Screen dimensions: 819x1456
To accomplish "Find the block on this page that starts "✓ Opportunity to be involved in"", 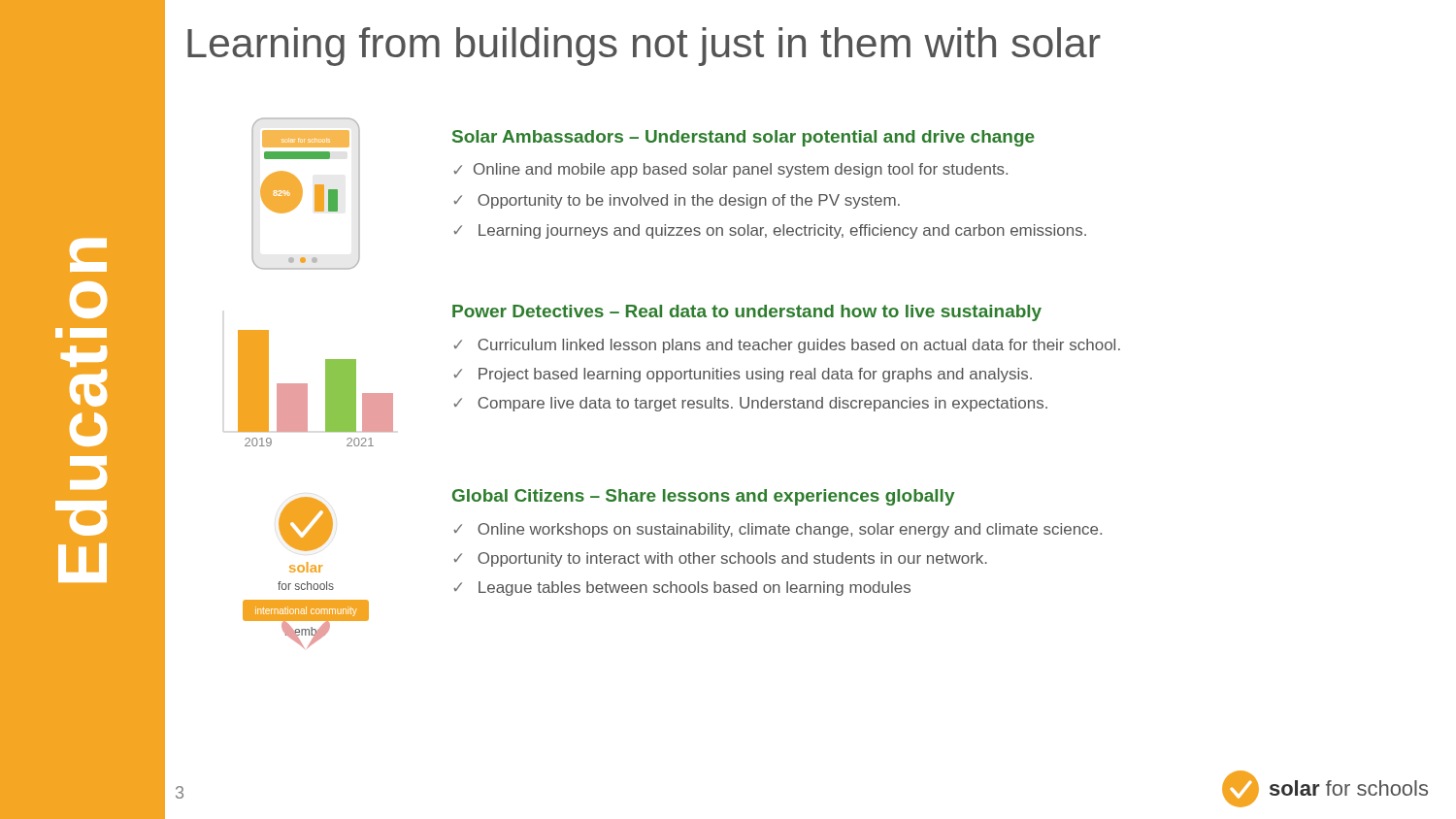I will pos(676,200).
